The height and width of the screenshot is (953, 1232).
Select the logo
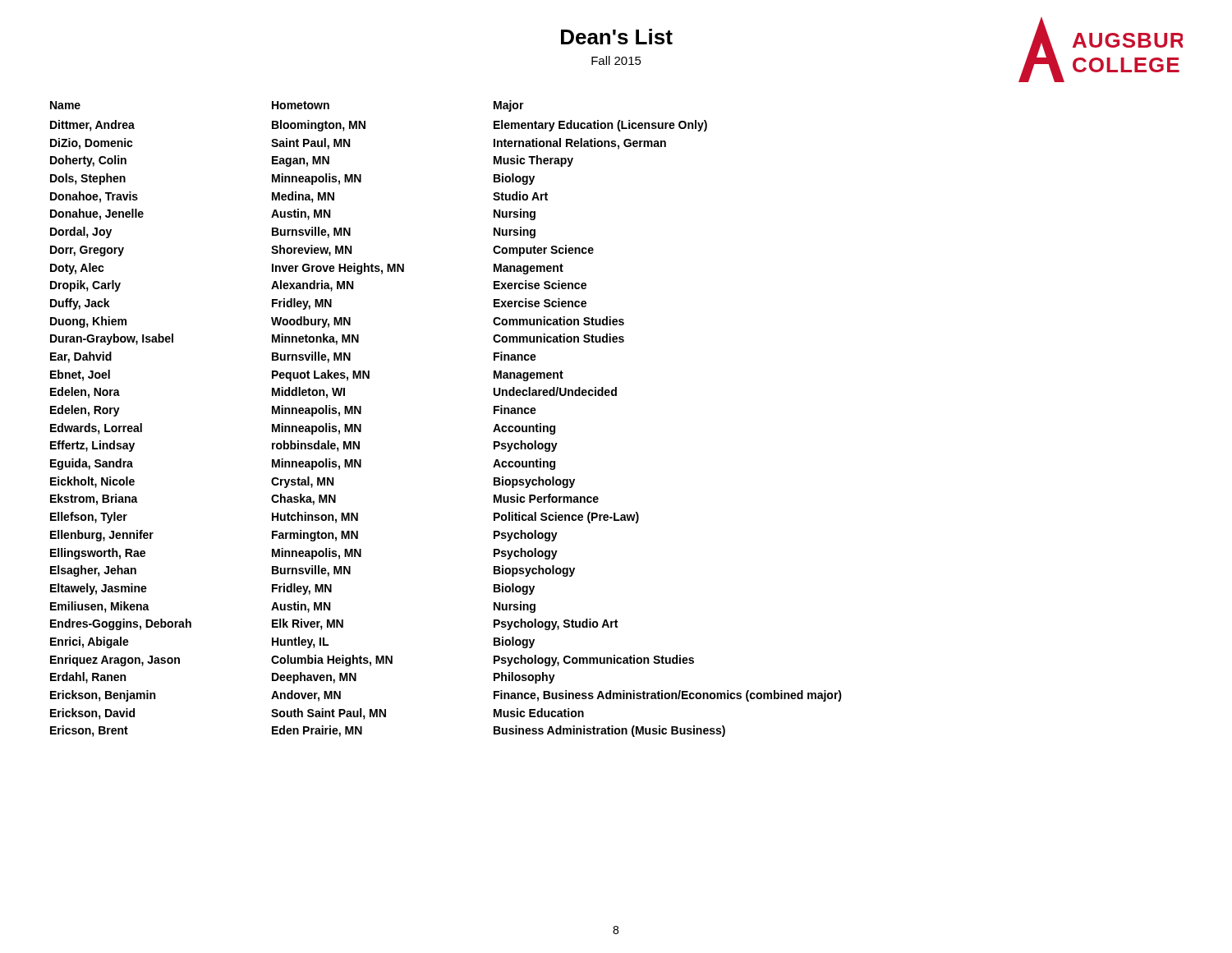pyautogui.click(x=1101, y=49)
